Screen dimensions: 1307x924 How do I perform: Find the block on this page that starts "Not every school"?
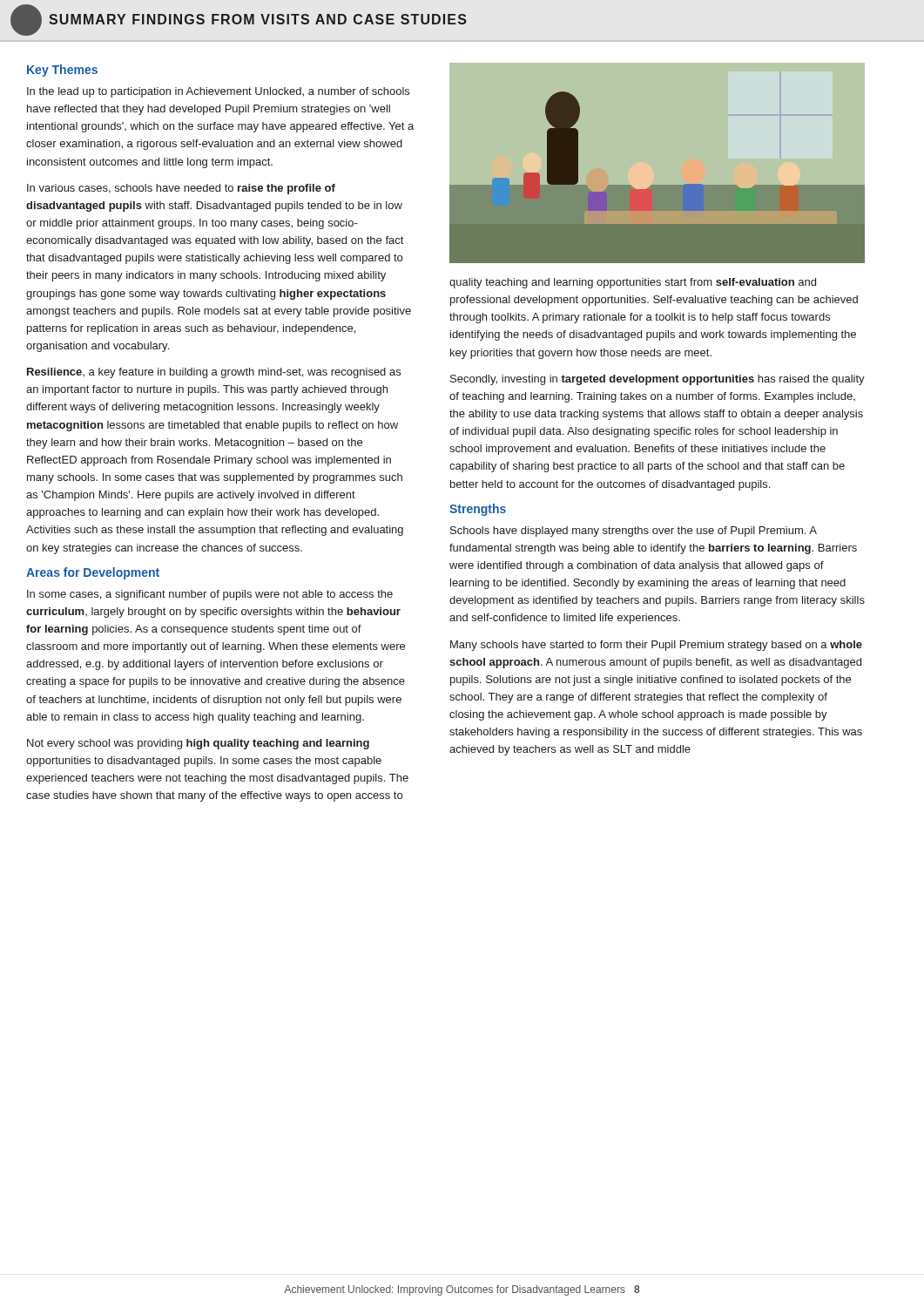click(x=217, y=769)
